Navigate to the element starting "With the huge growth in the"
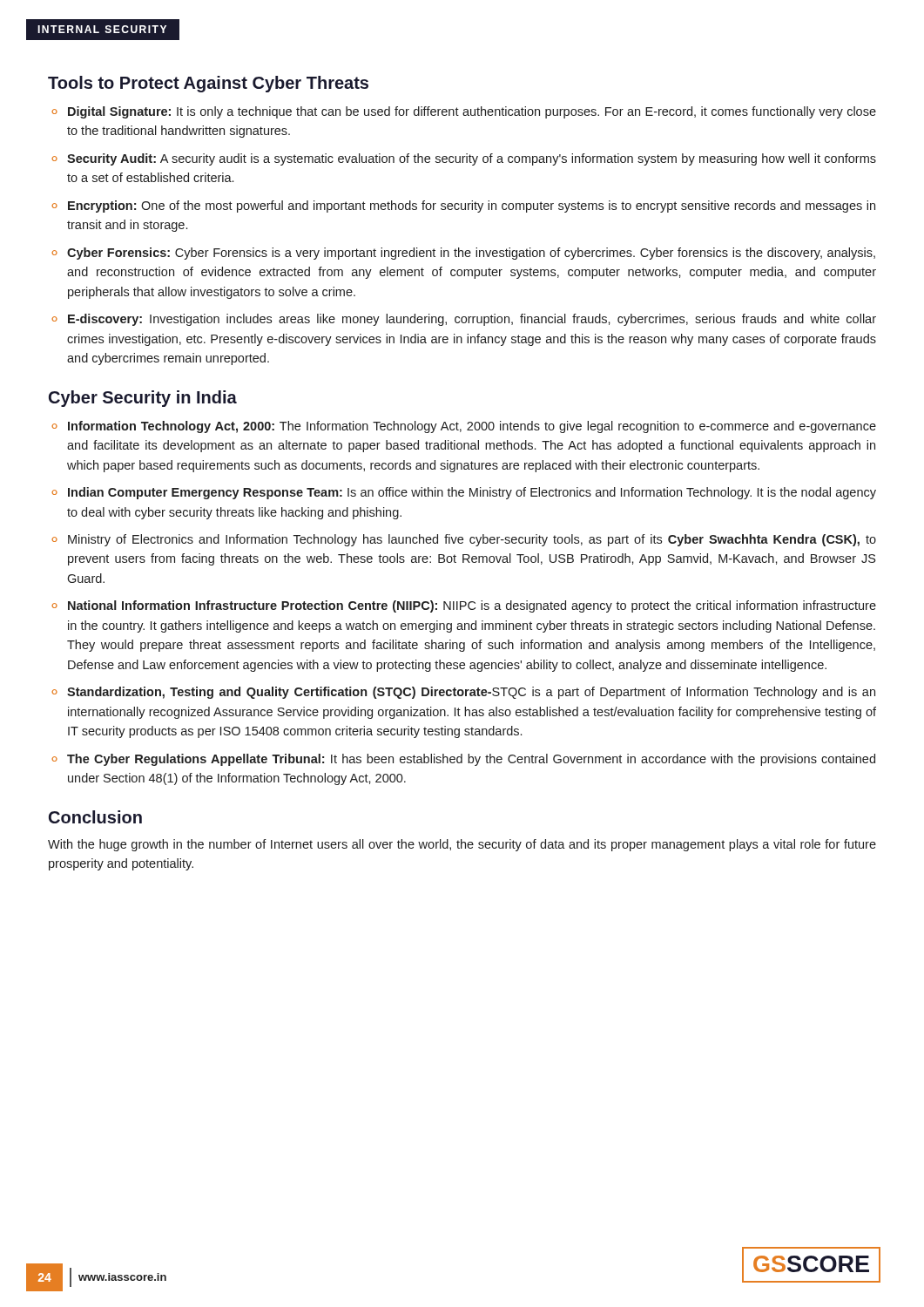Screen dimensions: 1307x924 [462, 854]
